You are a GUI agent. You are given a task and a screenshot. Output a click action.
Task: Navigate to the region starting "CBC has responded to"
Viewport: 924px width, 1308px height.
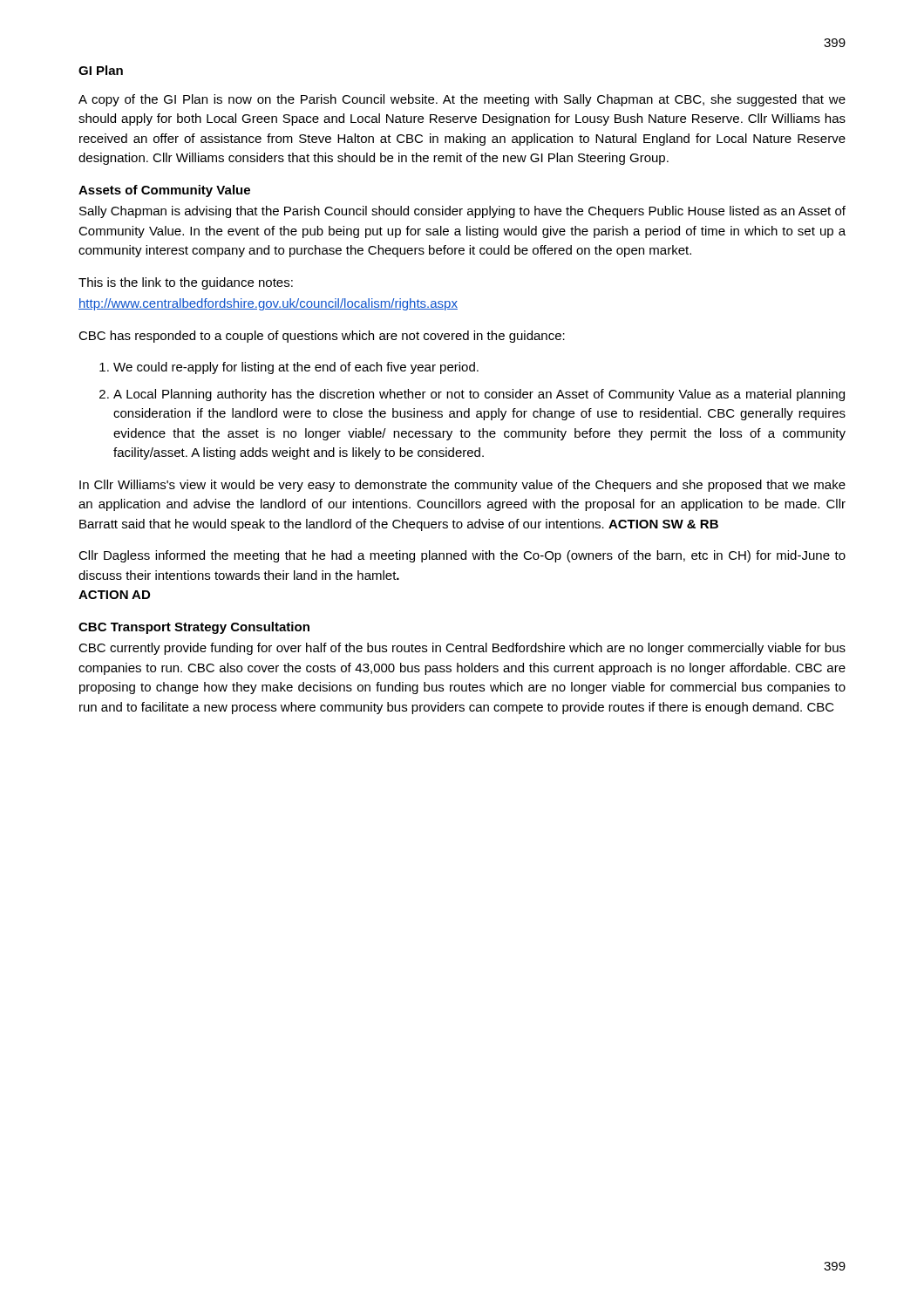pyautogui.click(x=462, y=336)
